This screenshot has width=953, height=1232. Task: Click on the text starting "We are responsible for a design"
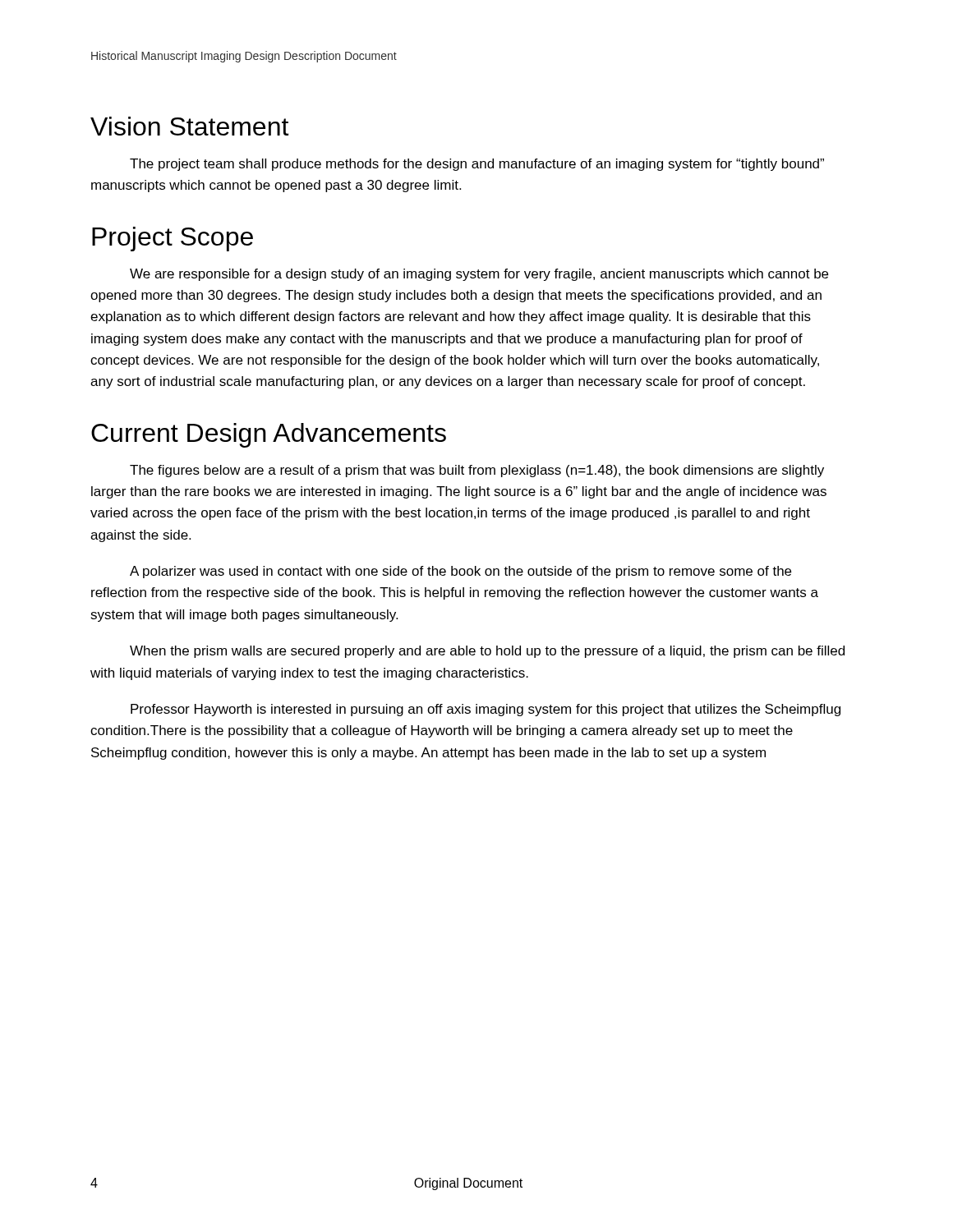point(460,328)
